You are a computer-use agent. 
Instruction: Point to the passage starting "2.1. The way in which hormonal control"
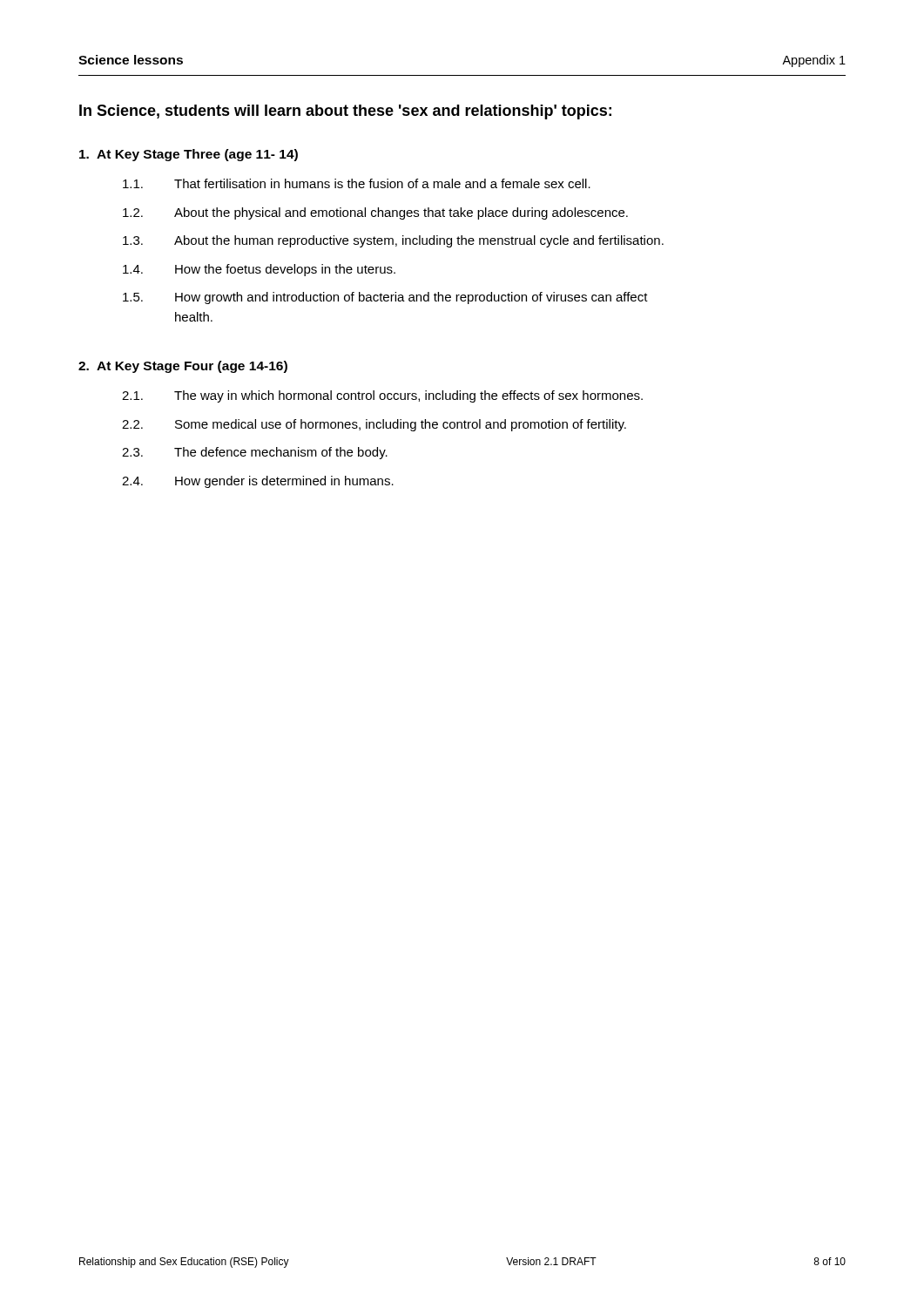point(462,396)
